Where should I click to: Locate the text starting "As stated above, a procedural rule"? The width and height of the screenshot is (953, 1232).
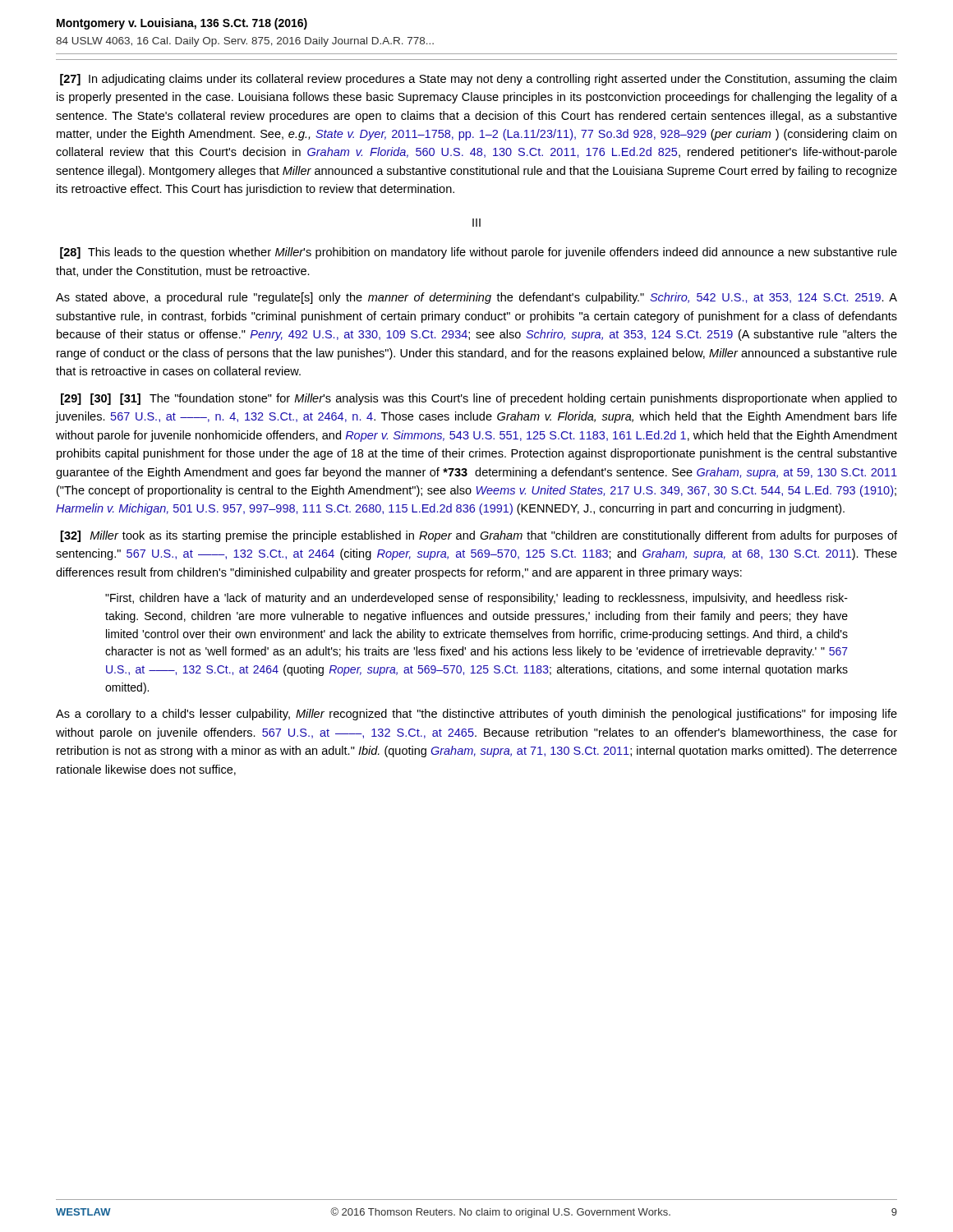tap(476, 334)
